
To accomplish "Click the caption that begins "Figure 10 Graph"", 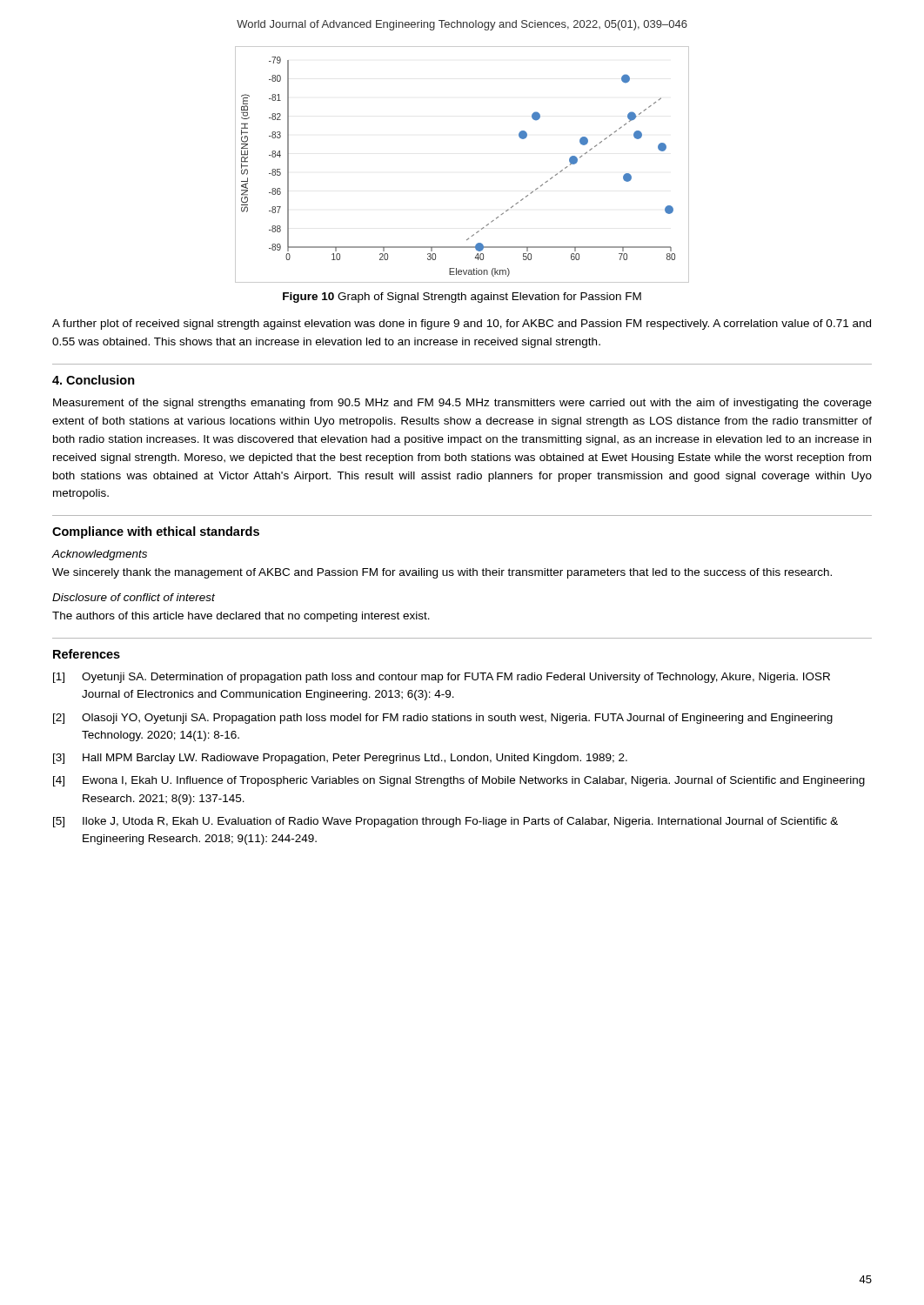I will pyautogui.click(x=462, y=296).
